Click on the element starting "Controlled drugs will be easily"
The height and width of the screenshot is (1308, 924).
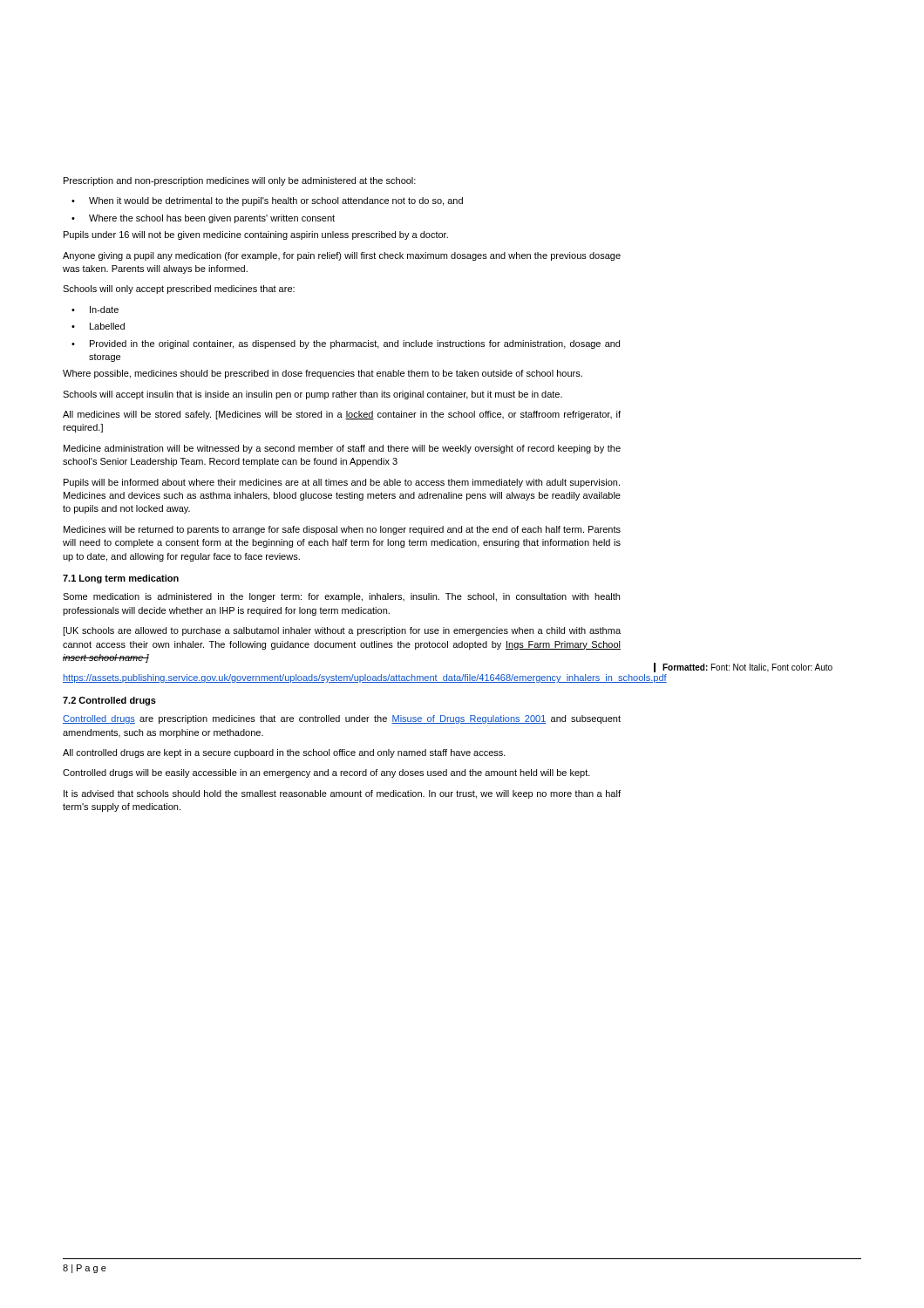(x=342, y=773)
